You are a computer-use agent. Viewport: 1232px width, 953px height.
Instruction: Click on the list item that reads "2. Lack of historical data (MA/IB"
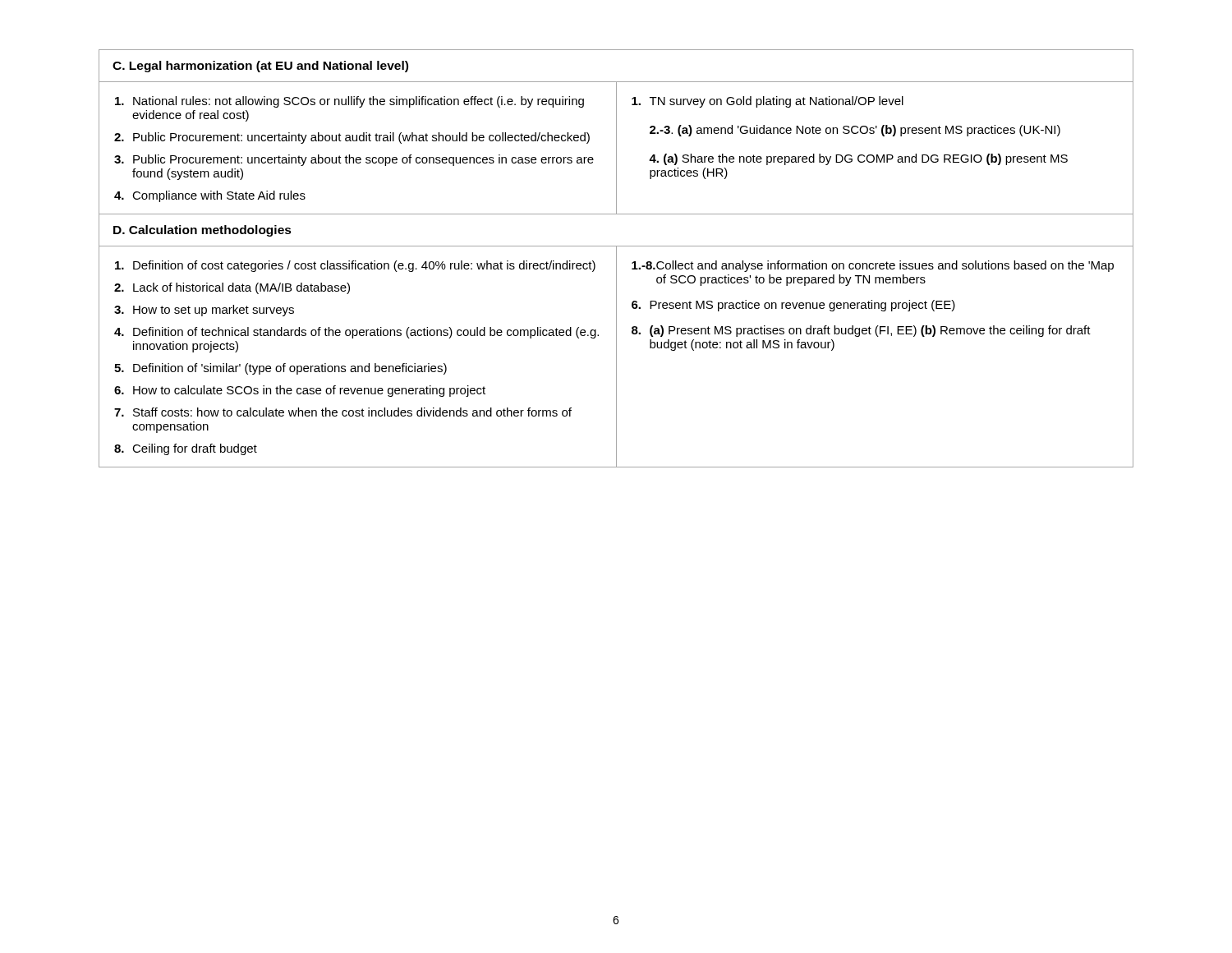coord(358,287)
